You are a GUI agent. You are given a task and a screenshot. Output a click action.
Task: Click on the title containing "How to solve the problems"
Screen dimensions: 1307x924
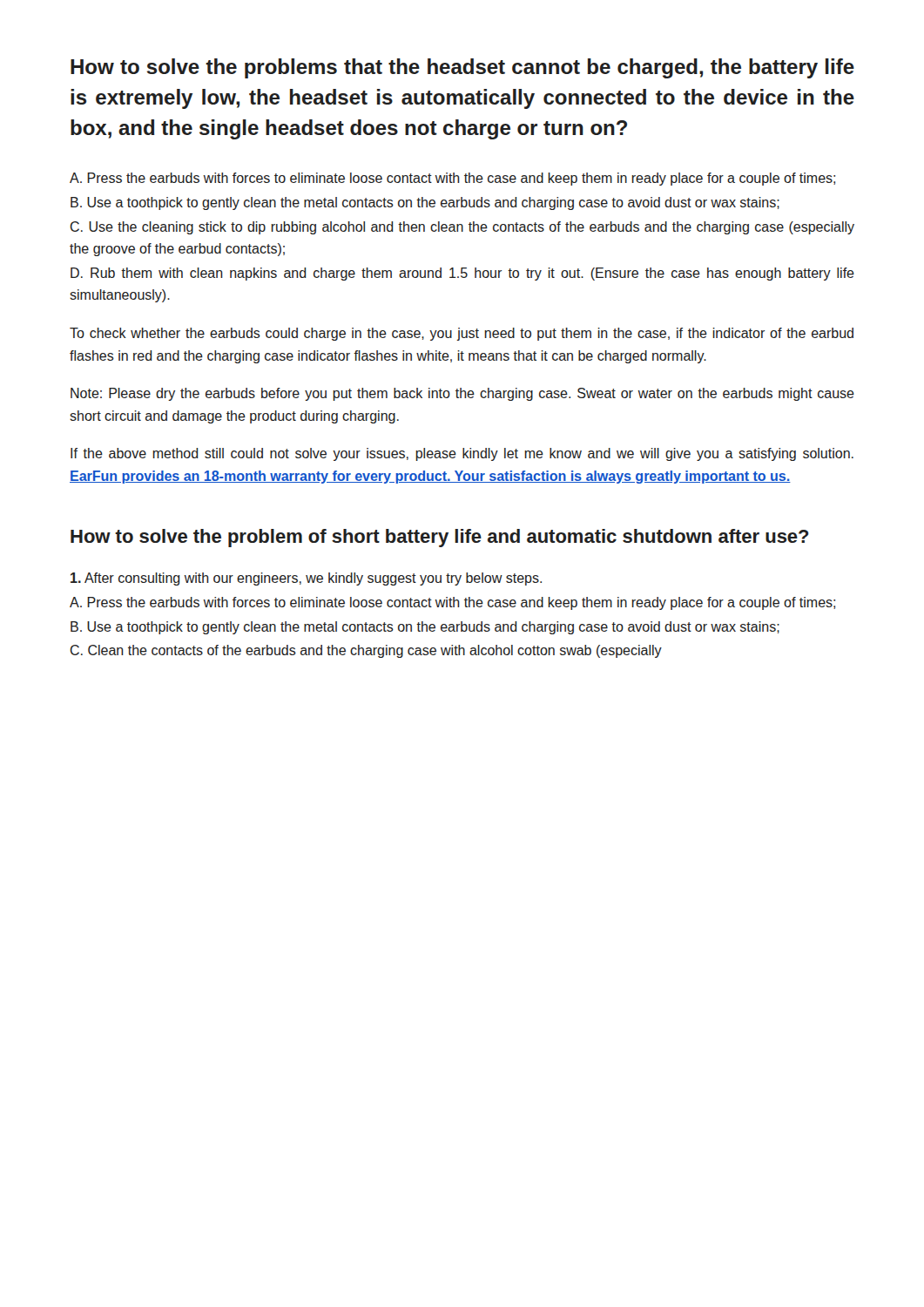(462, 97)
